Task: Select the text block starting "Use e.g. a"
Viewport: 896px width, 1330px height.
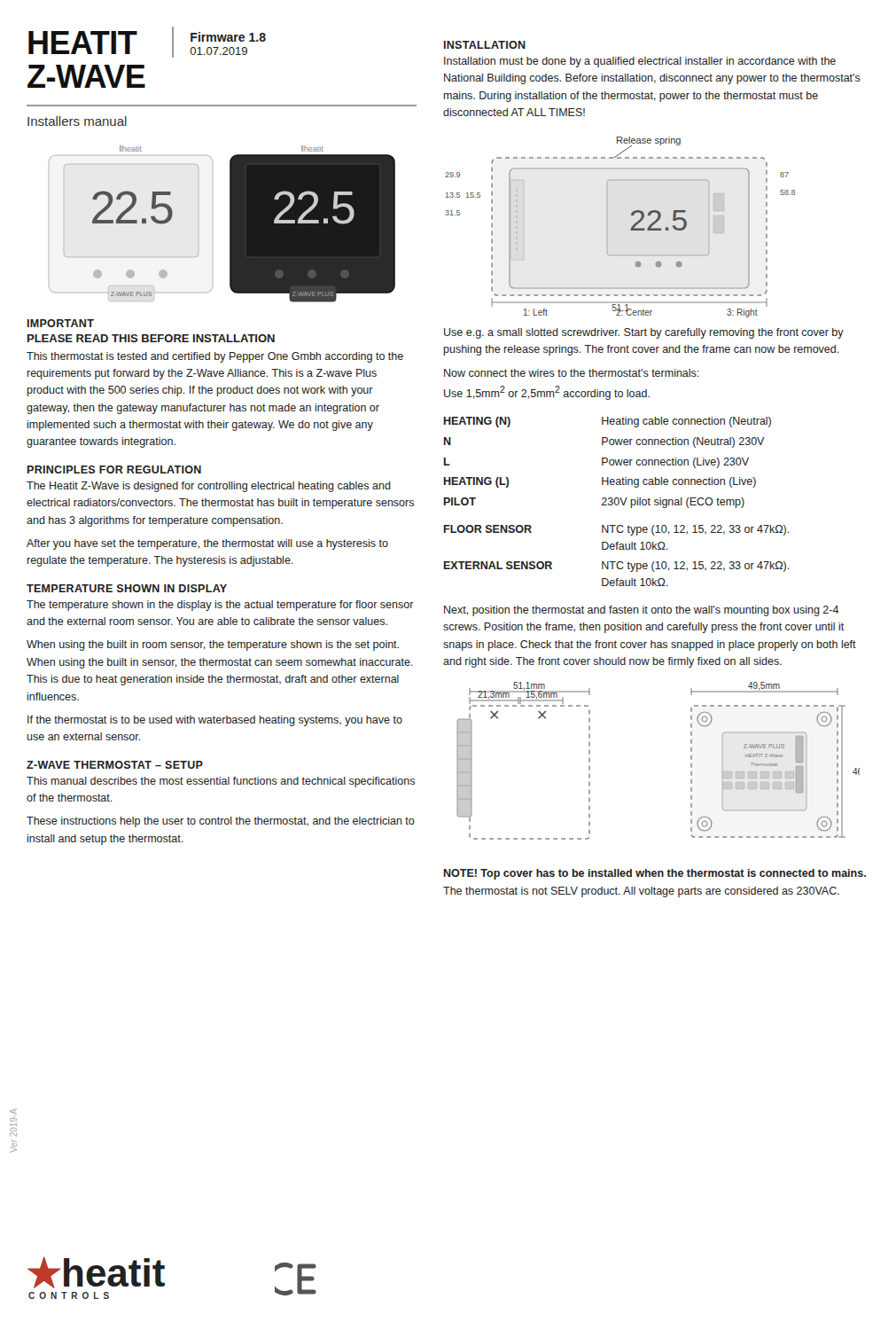Action: (656, 341)
